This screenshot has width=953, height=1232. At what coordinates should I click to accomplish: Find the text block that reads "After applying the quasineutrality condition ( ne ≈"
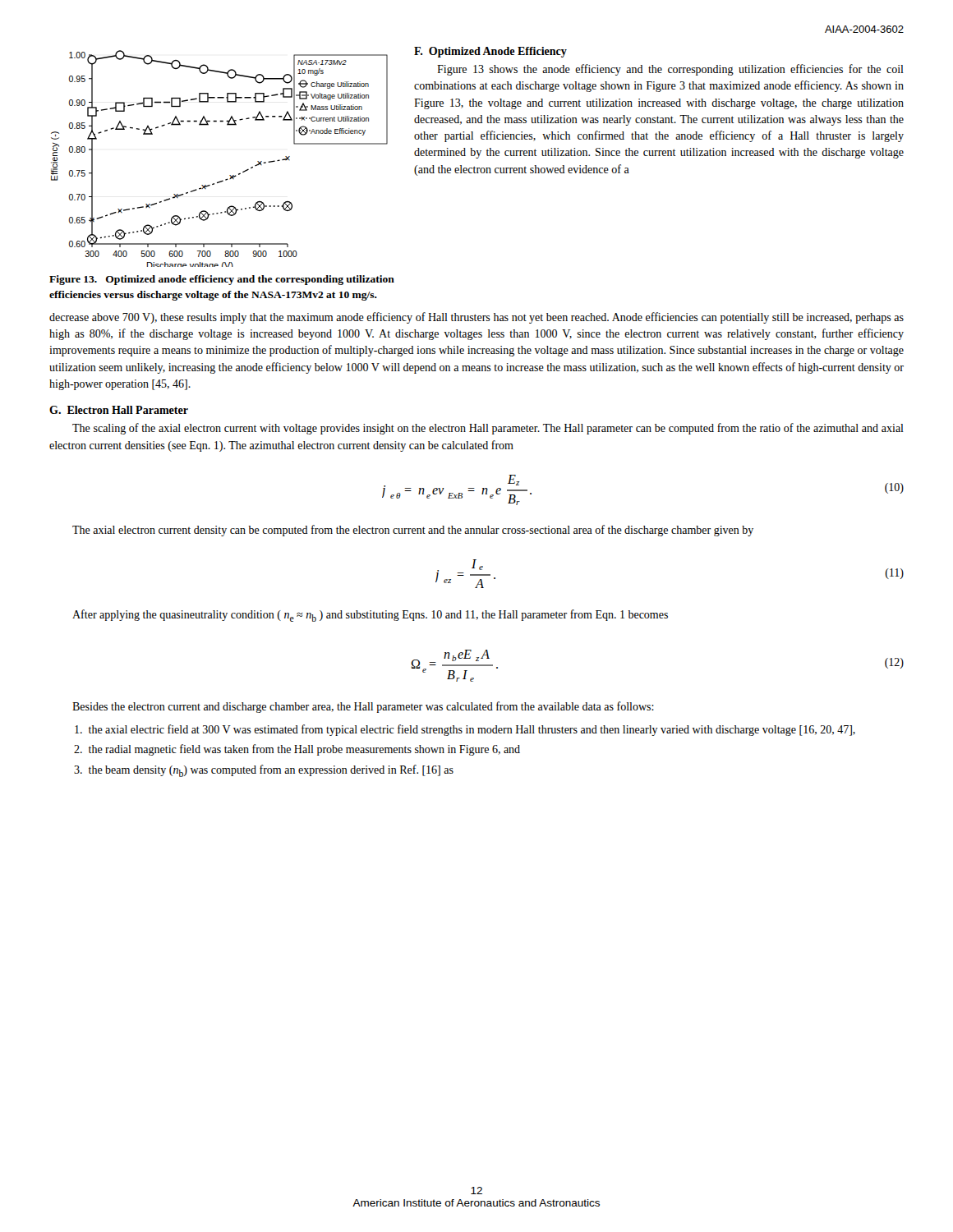370,616
